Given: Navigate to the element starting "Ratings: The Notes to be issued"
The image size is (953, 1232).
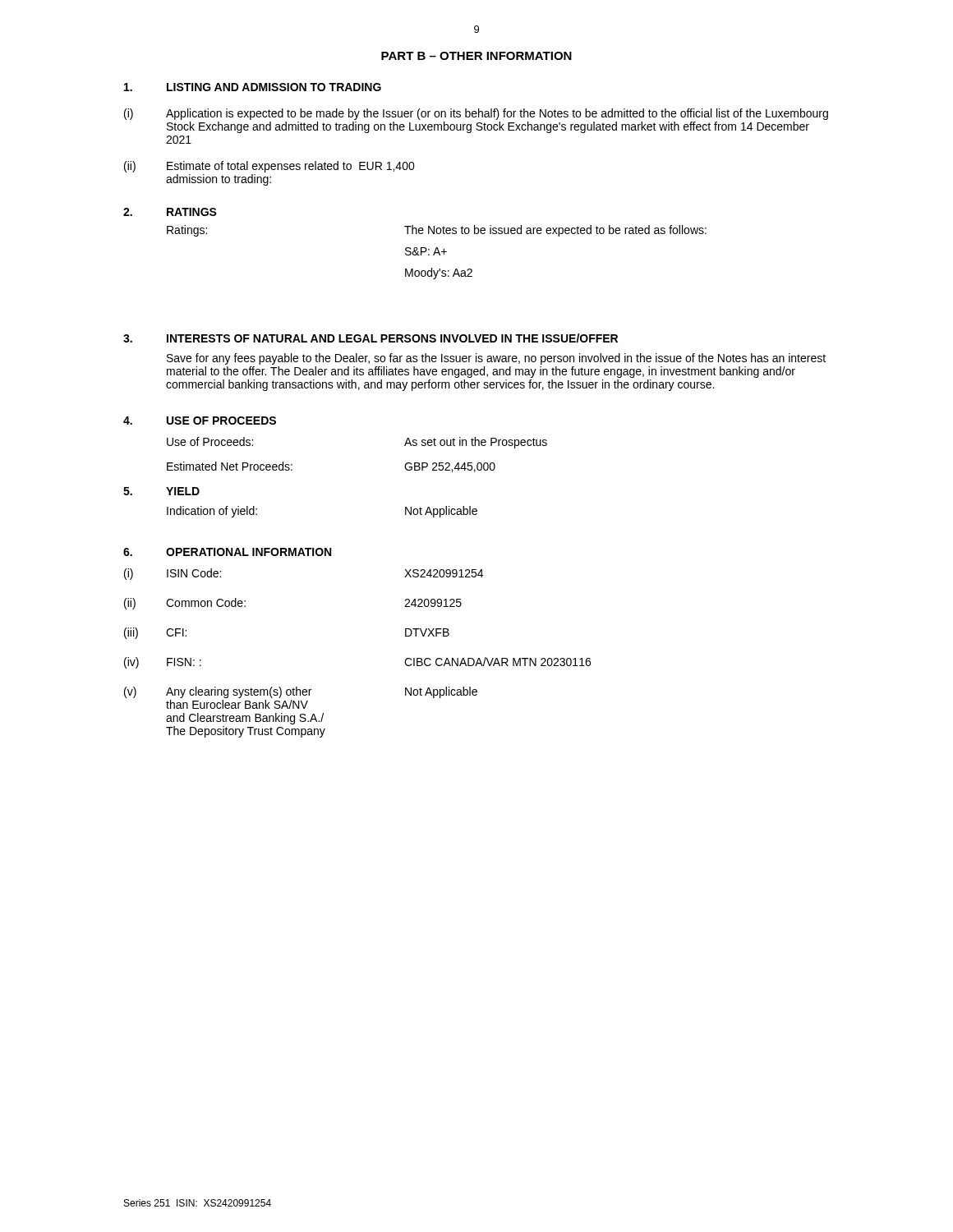Looking at the screenshot, I should click(437, 231).
